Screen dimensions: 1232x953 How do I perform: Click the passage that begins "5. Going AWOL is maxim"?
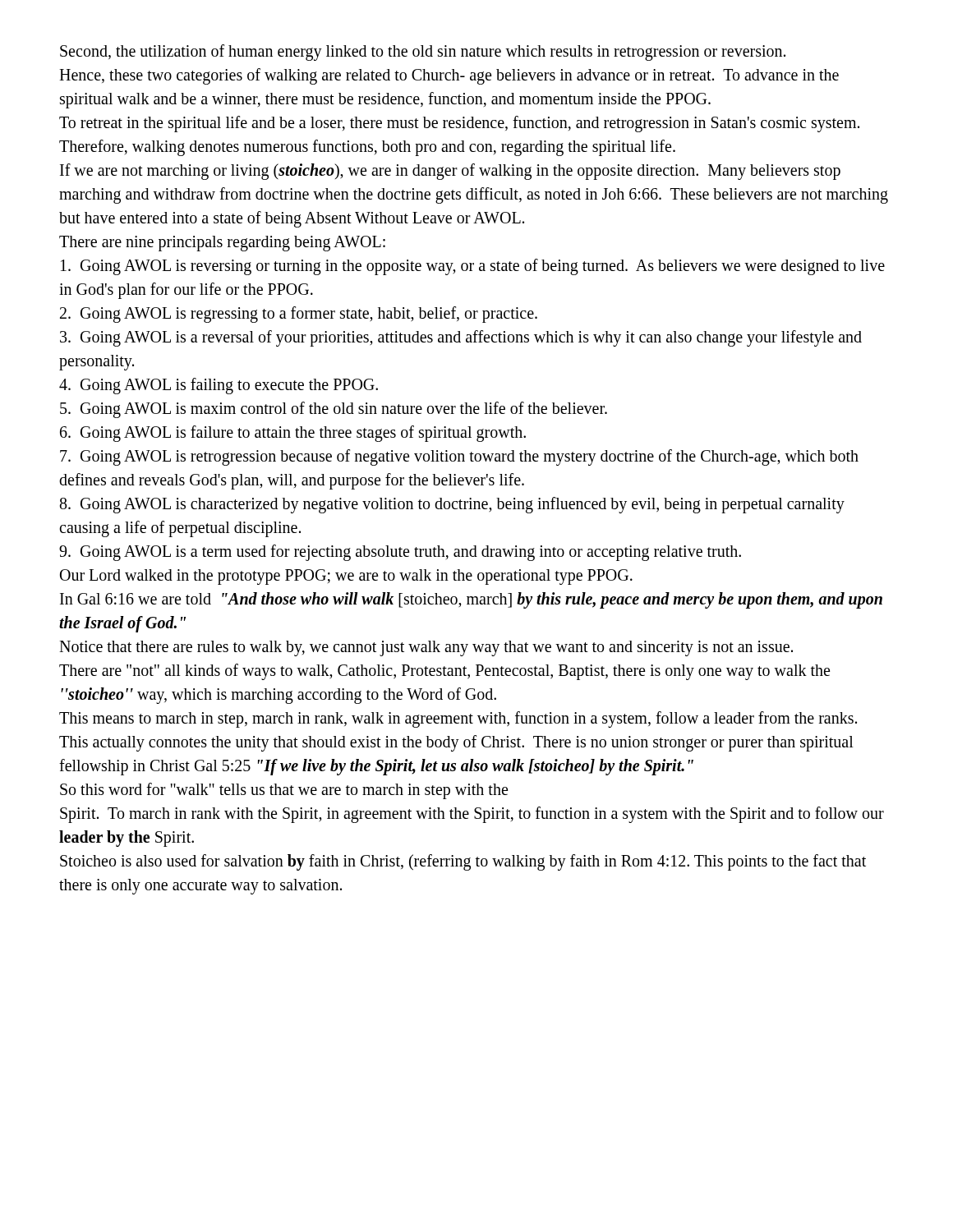point(476,409)
